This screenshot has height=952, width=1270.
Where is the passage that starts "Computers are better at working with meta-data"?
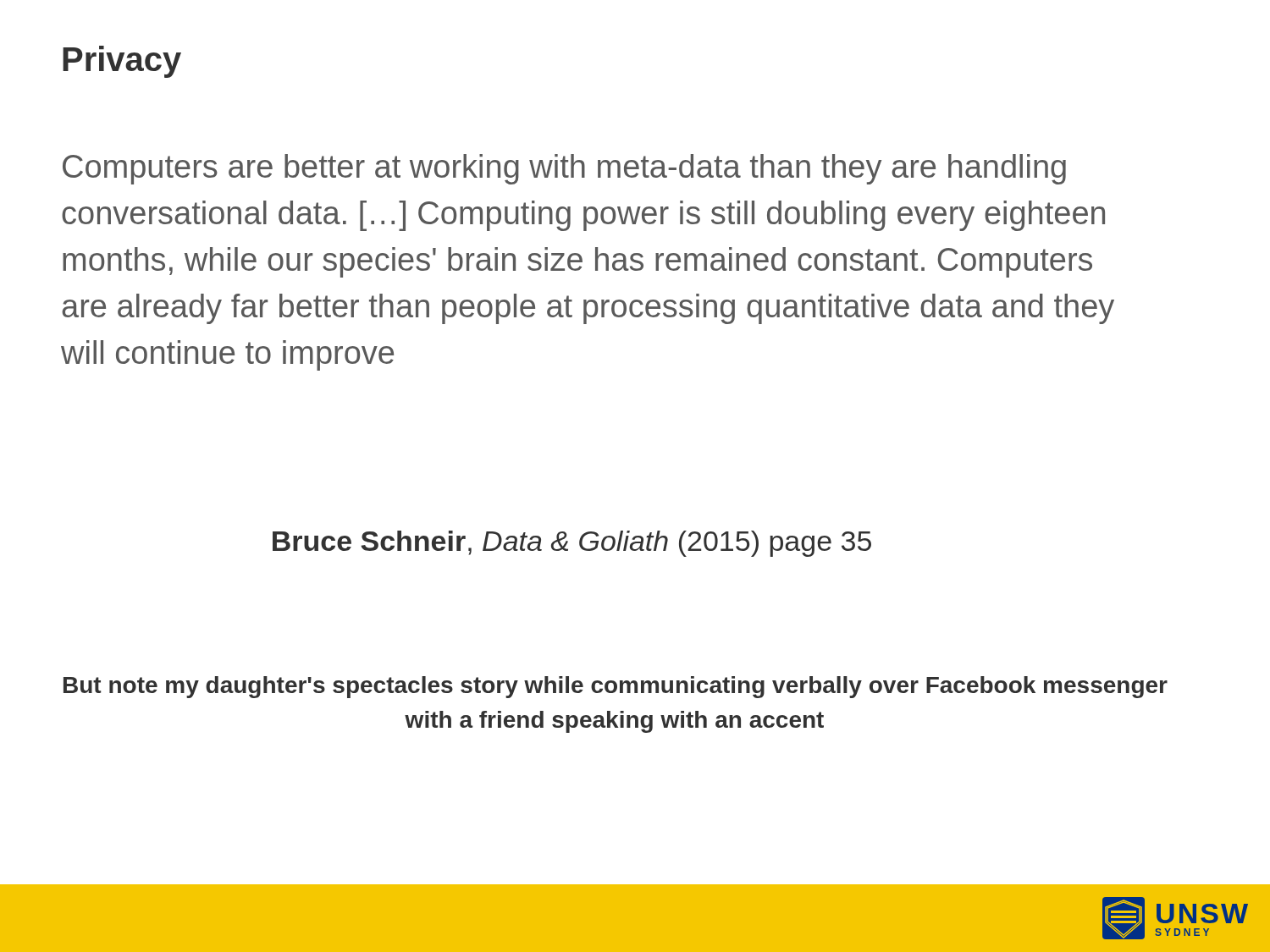click(x=588, y=260)
